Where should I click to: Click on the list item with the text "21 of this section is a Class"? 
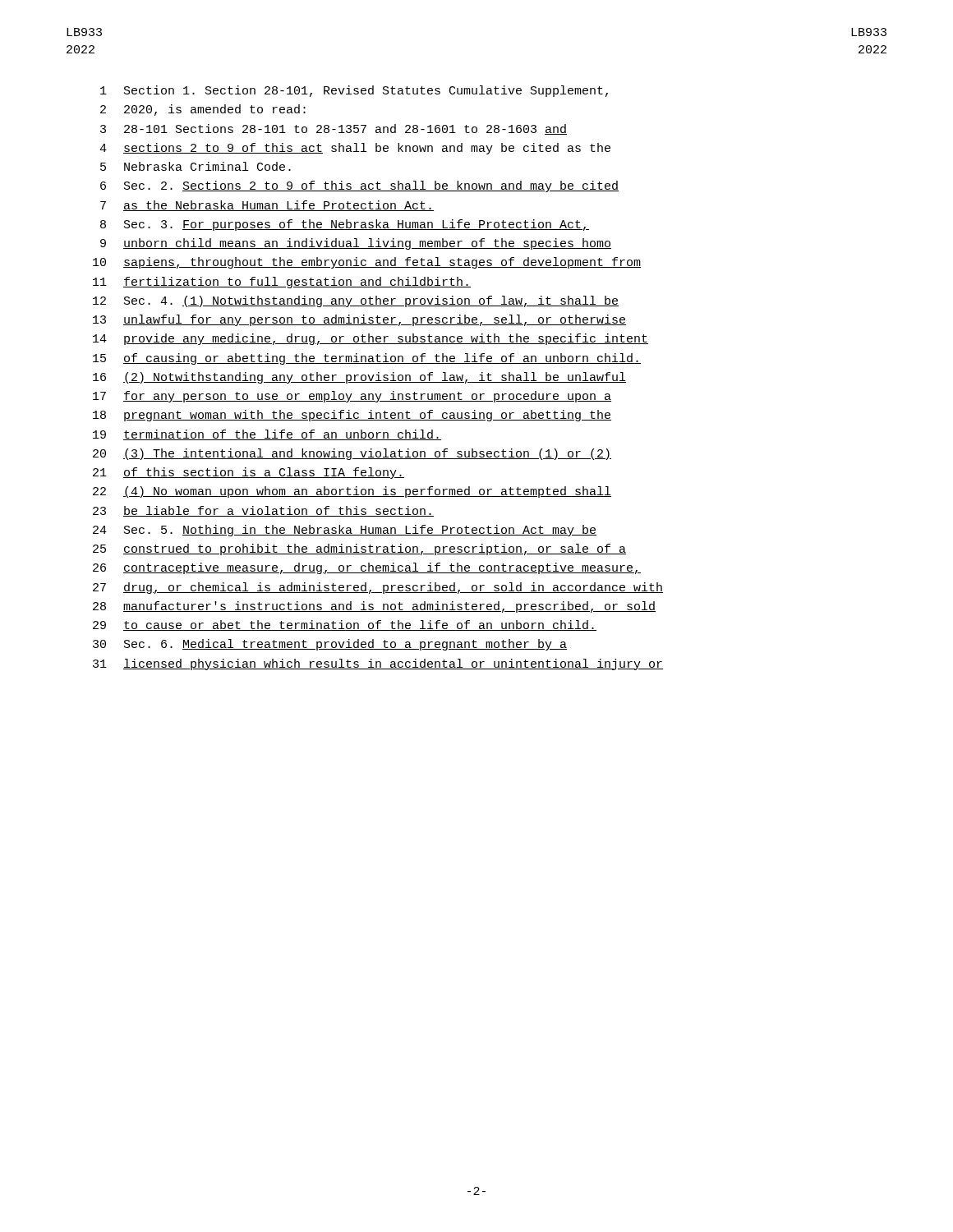point(249,473)
